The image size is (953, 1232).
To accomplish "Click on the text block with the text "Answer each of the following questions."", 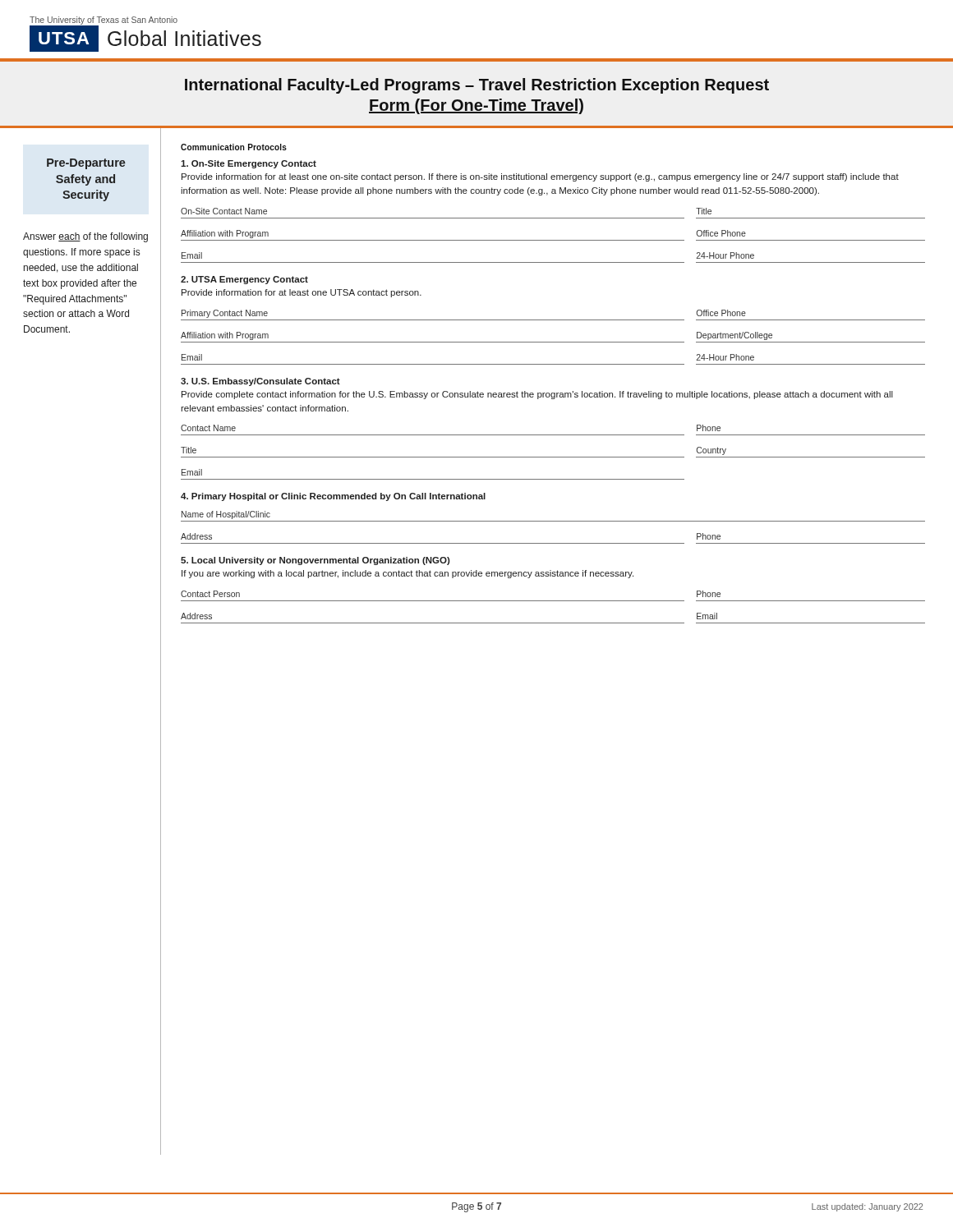I will point(86,283).
